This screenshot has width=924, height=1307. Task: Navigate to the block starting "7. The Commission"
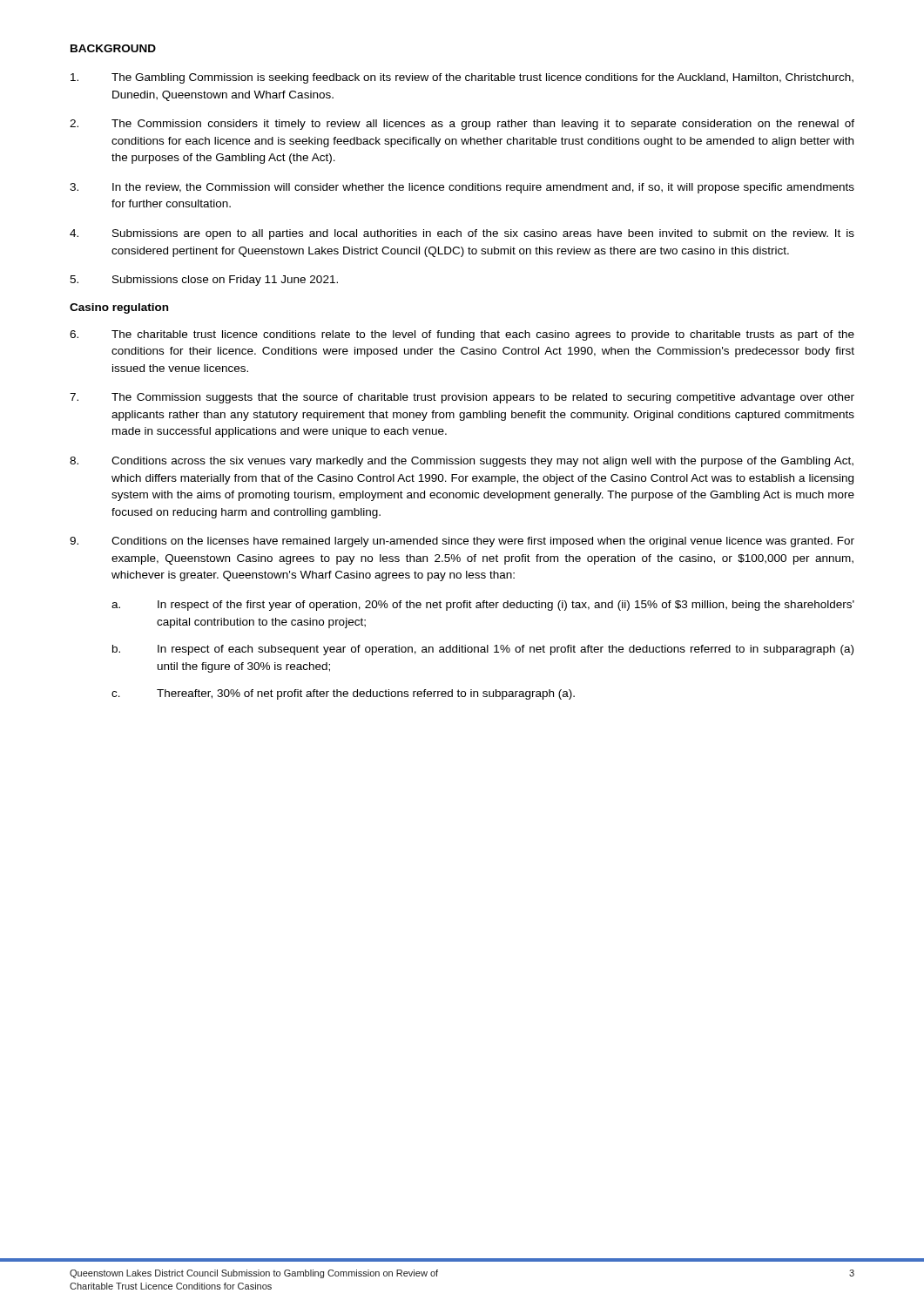[462, 414]
